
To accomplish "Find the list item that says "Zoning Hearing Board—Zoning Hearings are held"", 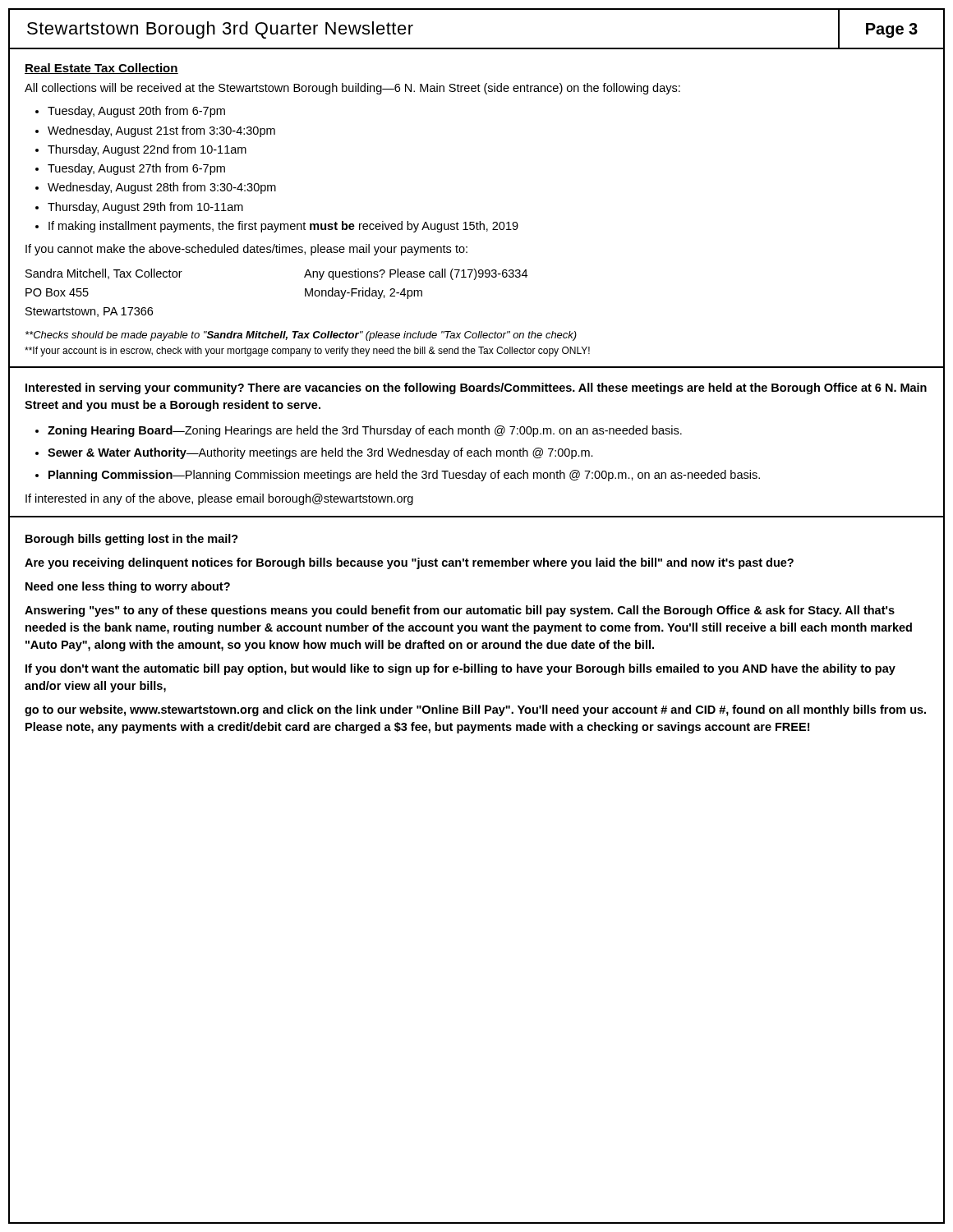I will (365, 431).
